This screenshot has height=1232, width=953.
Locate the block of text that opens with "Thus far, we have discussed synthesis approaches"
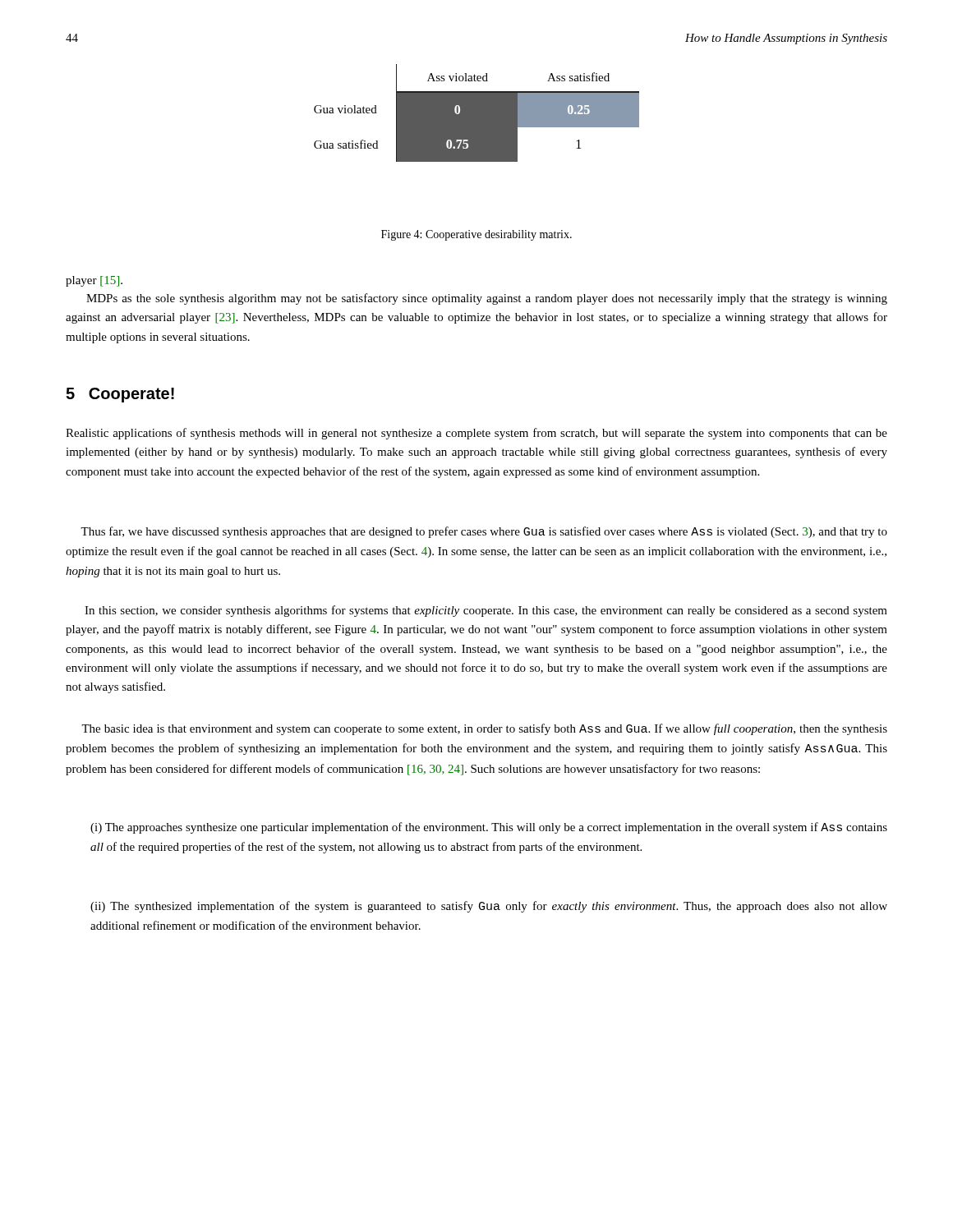coord(476,551)
